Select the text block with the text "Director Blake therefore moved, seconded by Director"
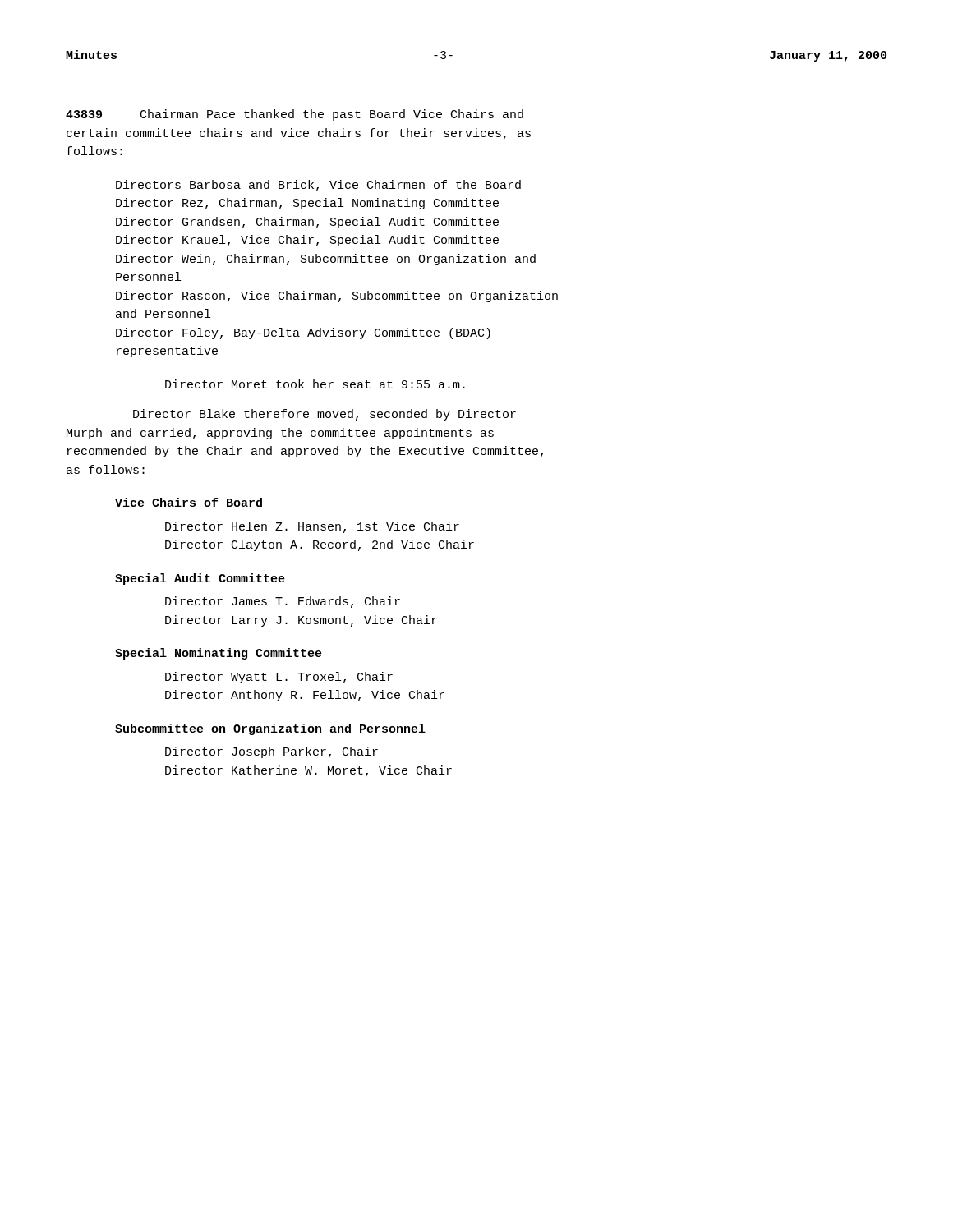The width and height of the screenshot is (953, 1232). coord(306,443)
